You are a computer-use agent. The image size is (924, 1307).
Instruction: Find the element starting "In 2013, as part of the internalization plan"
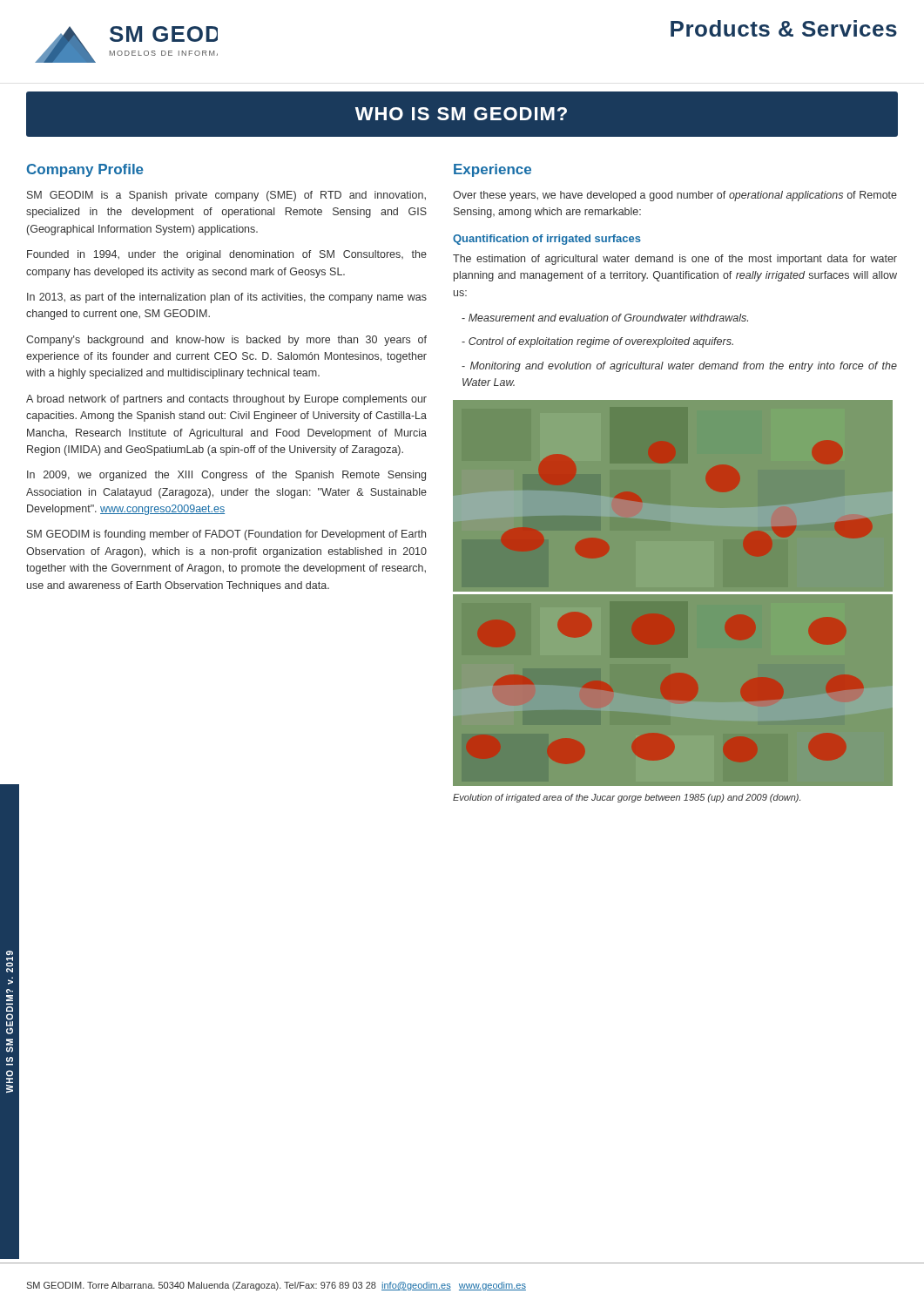tap(226, 305)
